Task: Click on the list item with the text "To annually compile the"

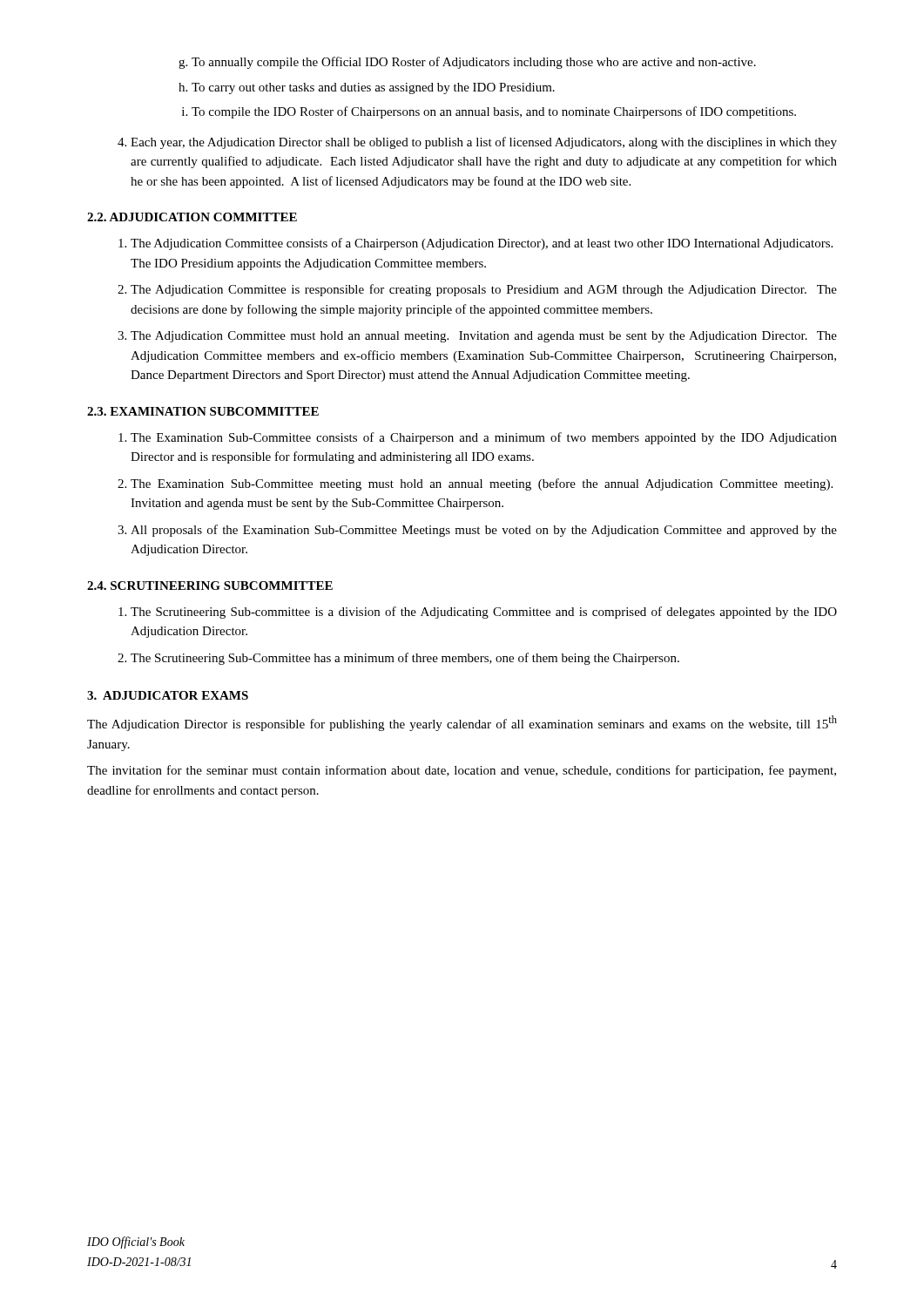Action: pyautogui.click(x=514, y=62)
